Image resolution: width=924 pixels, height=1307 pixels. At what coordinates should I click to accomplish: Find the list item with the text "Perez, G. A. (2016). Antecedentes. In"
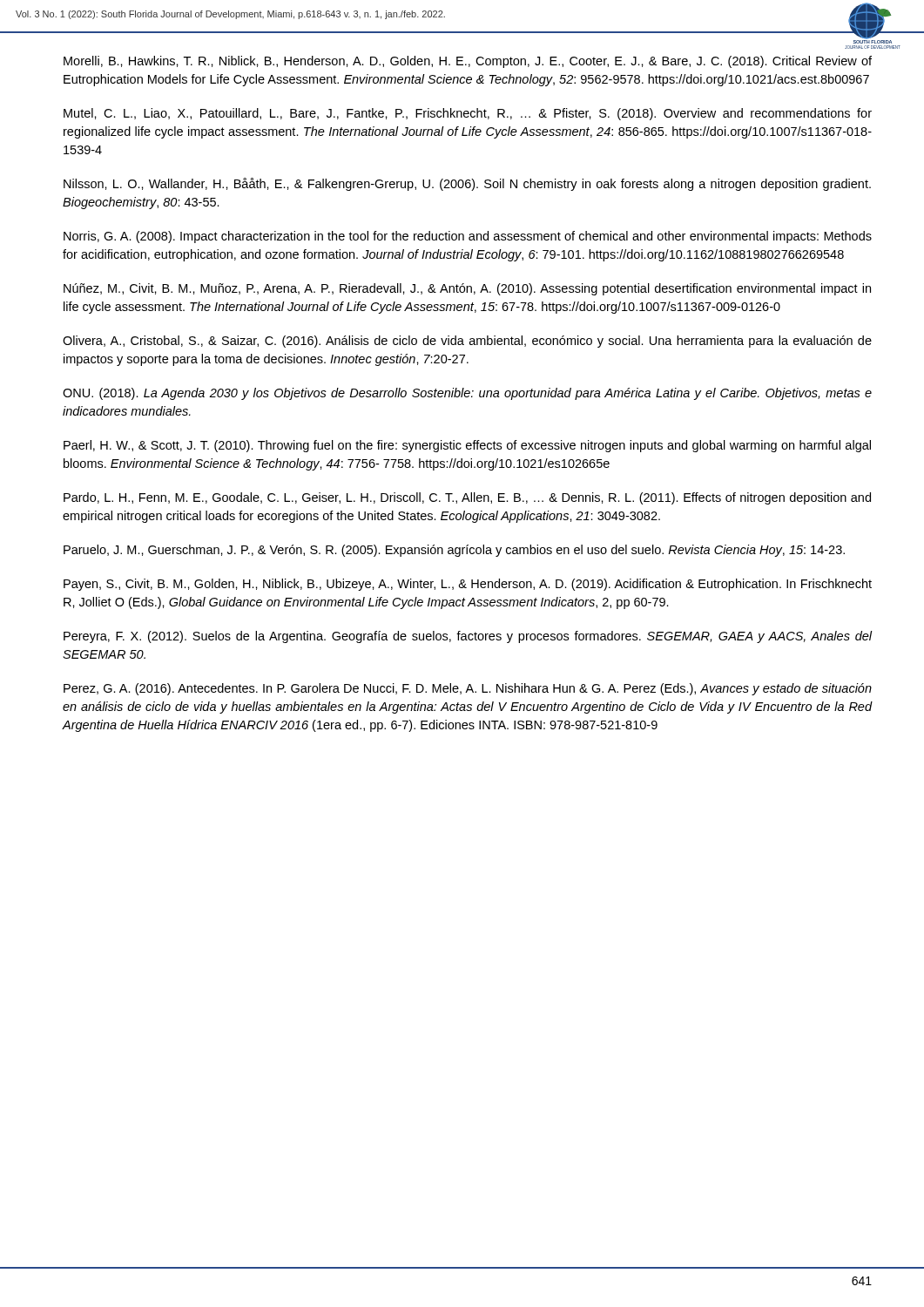coord(467,707)
